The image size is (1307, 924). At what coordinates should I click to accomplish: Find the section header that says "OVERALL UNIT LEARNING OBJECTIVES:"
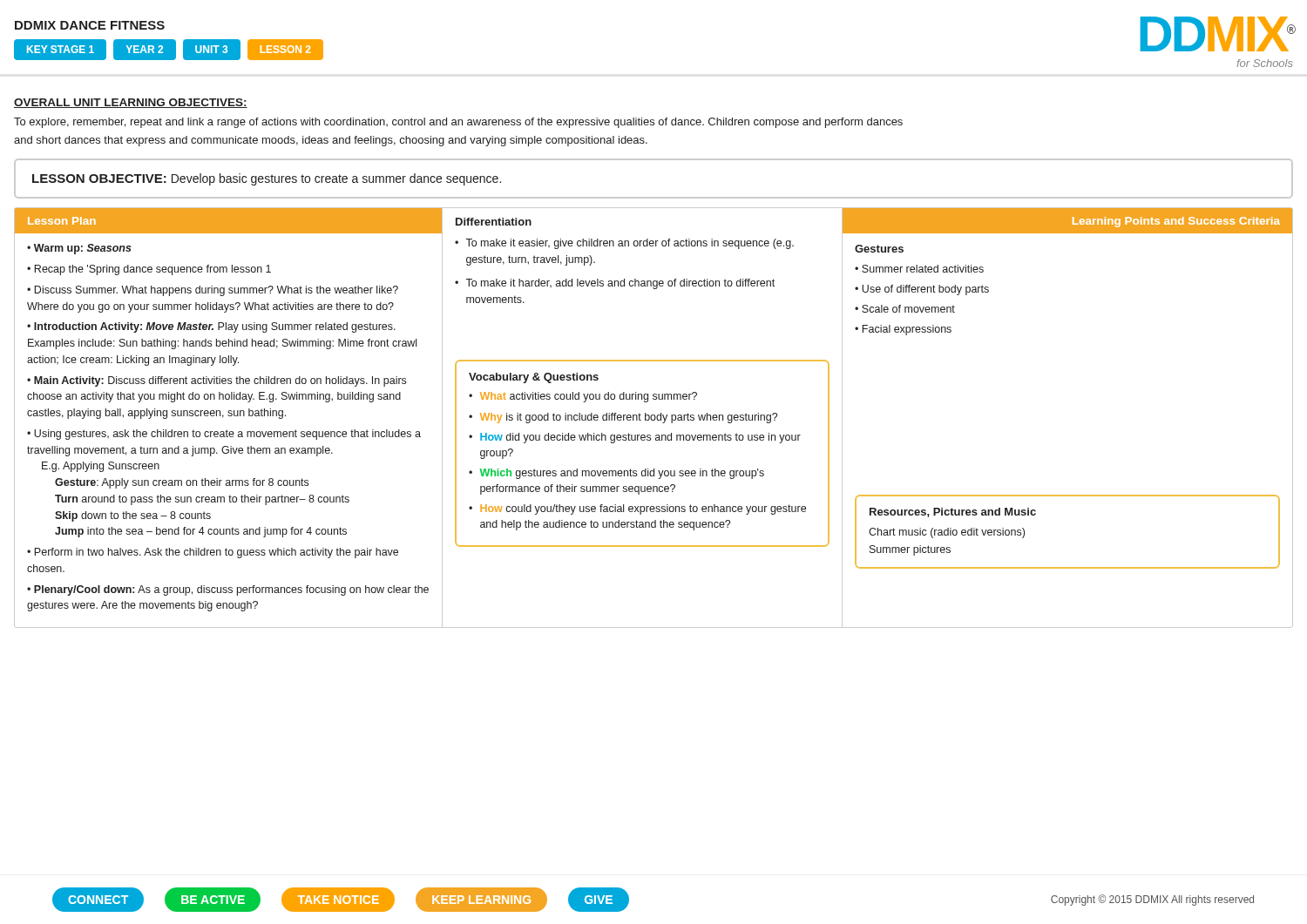point(131,102)
